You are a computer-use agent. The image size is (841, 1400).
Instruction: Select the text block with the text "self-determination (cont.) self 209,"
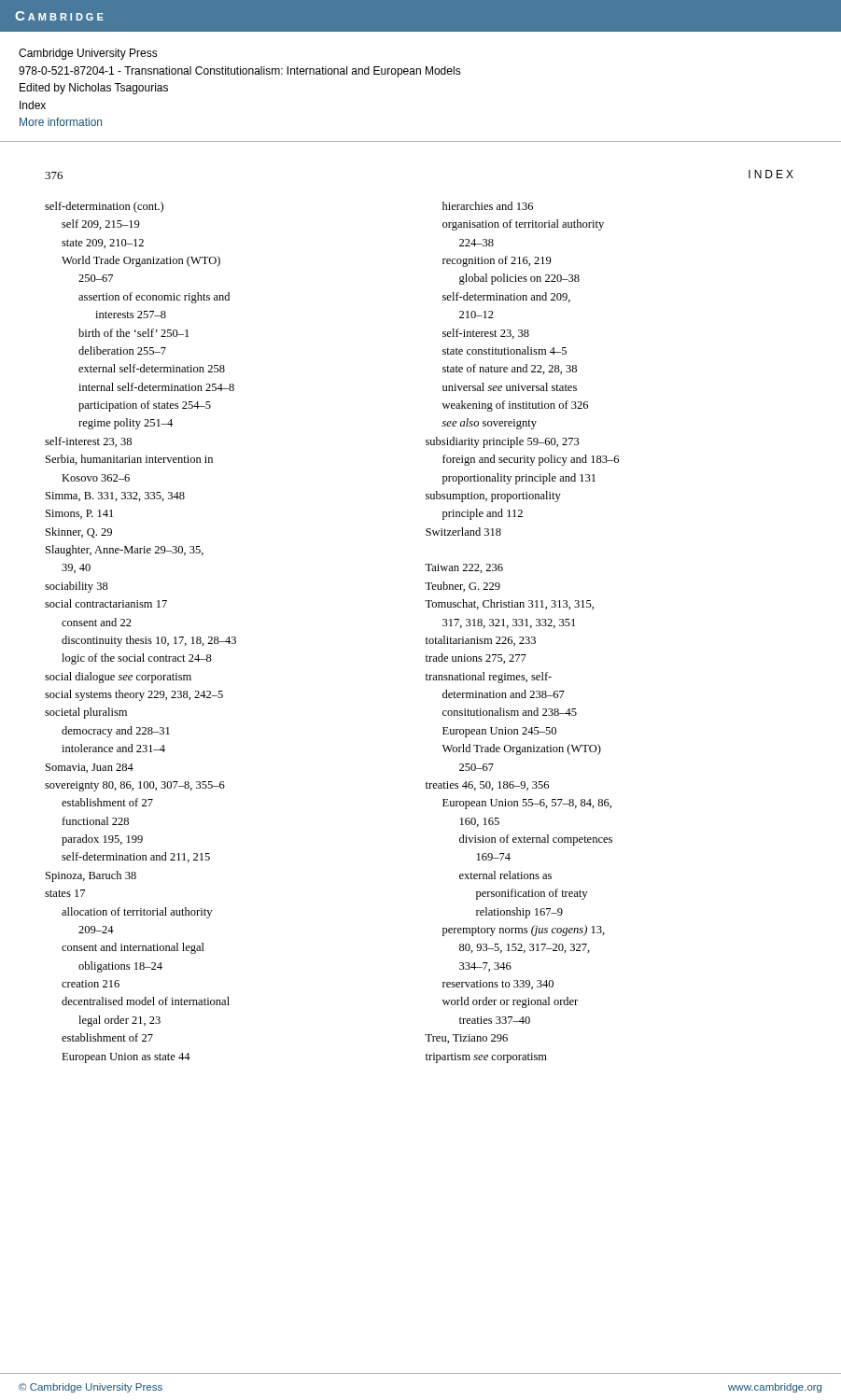pos(230,632)
